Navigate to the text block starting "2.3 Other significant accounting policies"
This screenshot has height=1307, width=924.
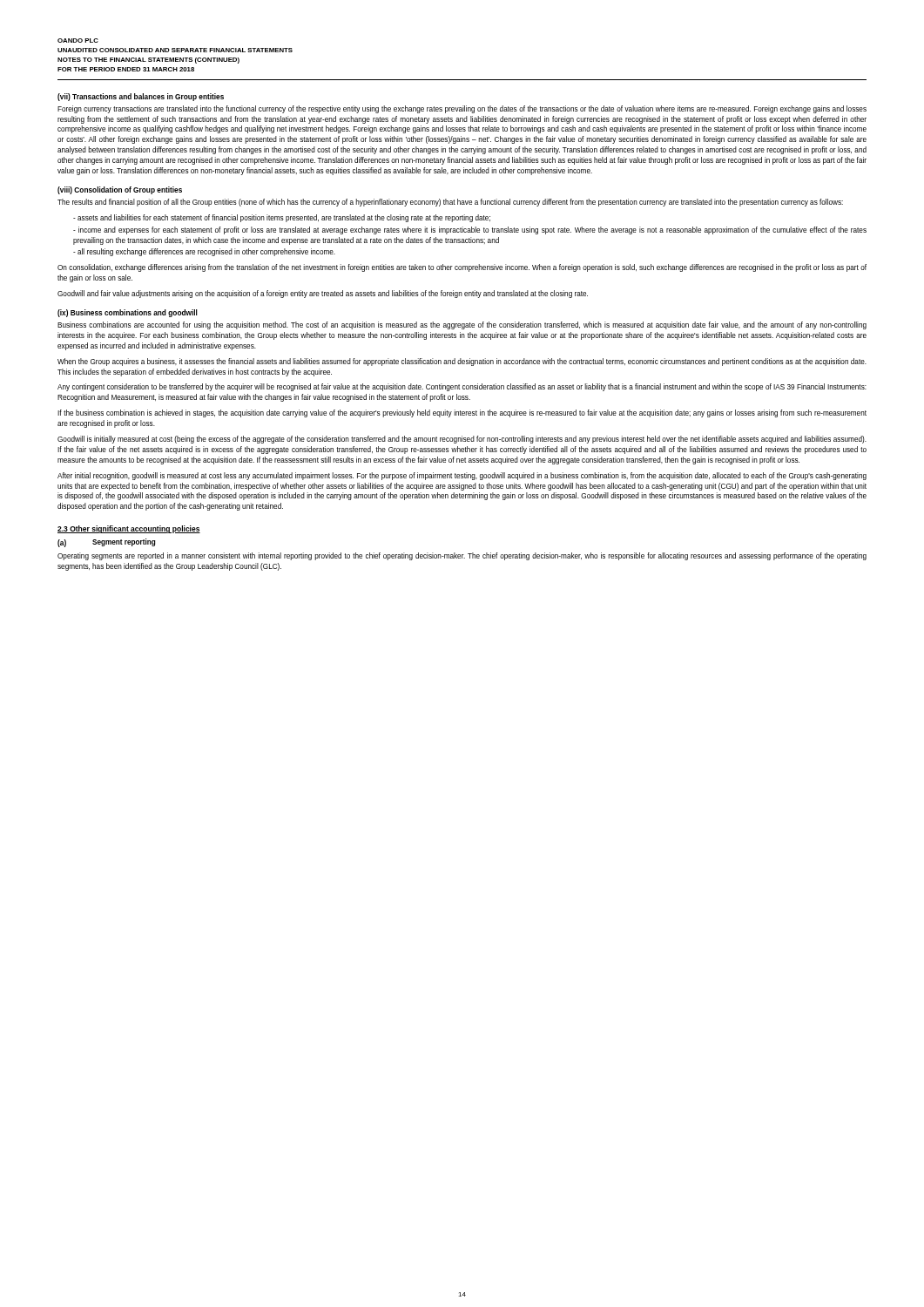(129, 529)
